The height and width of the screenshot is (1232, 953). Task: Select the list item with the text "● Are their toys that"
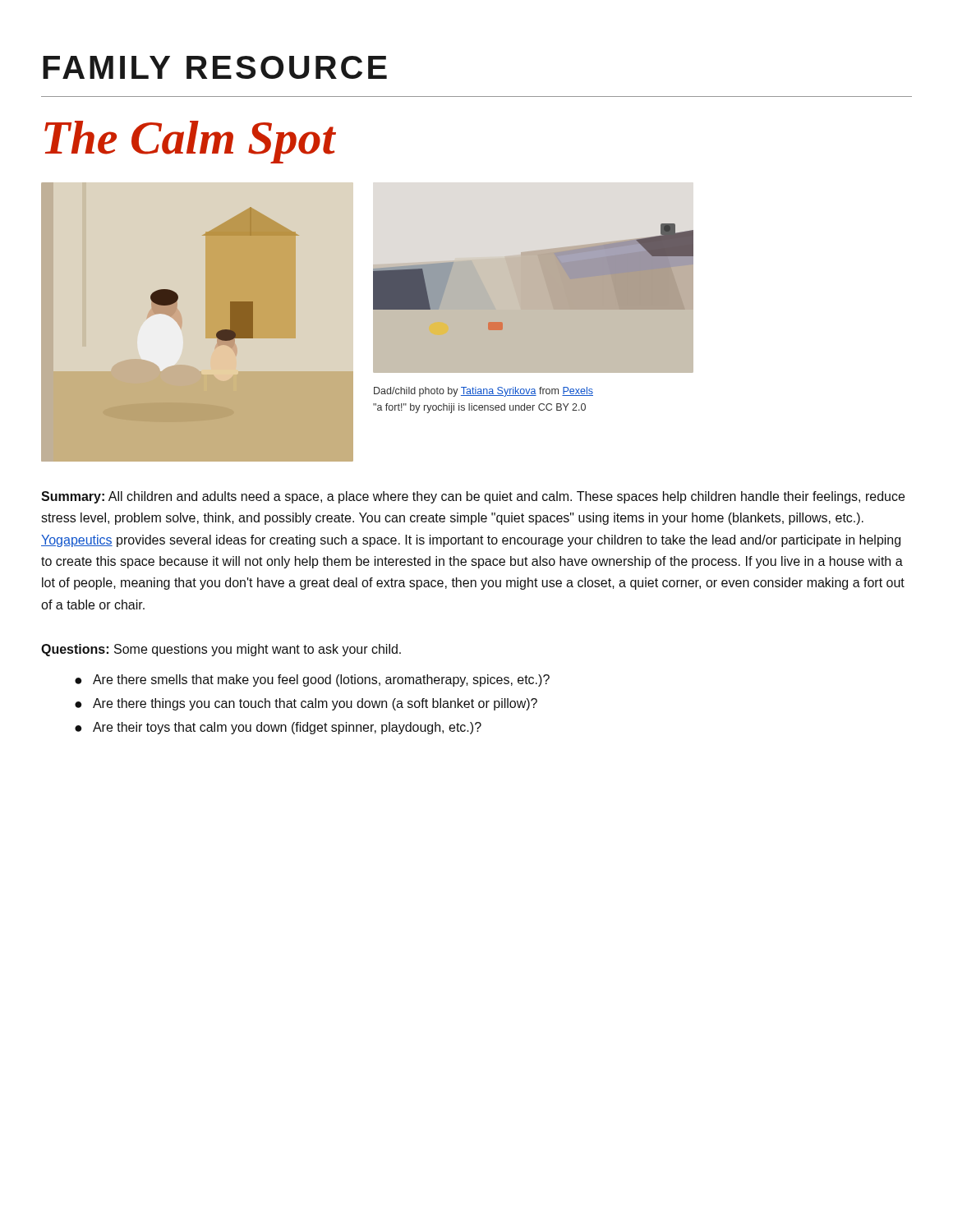tap(278, 728)
